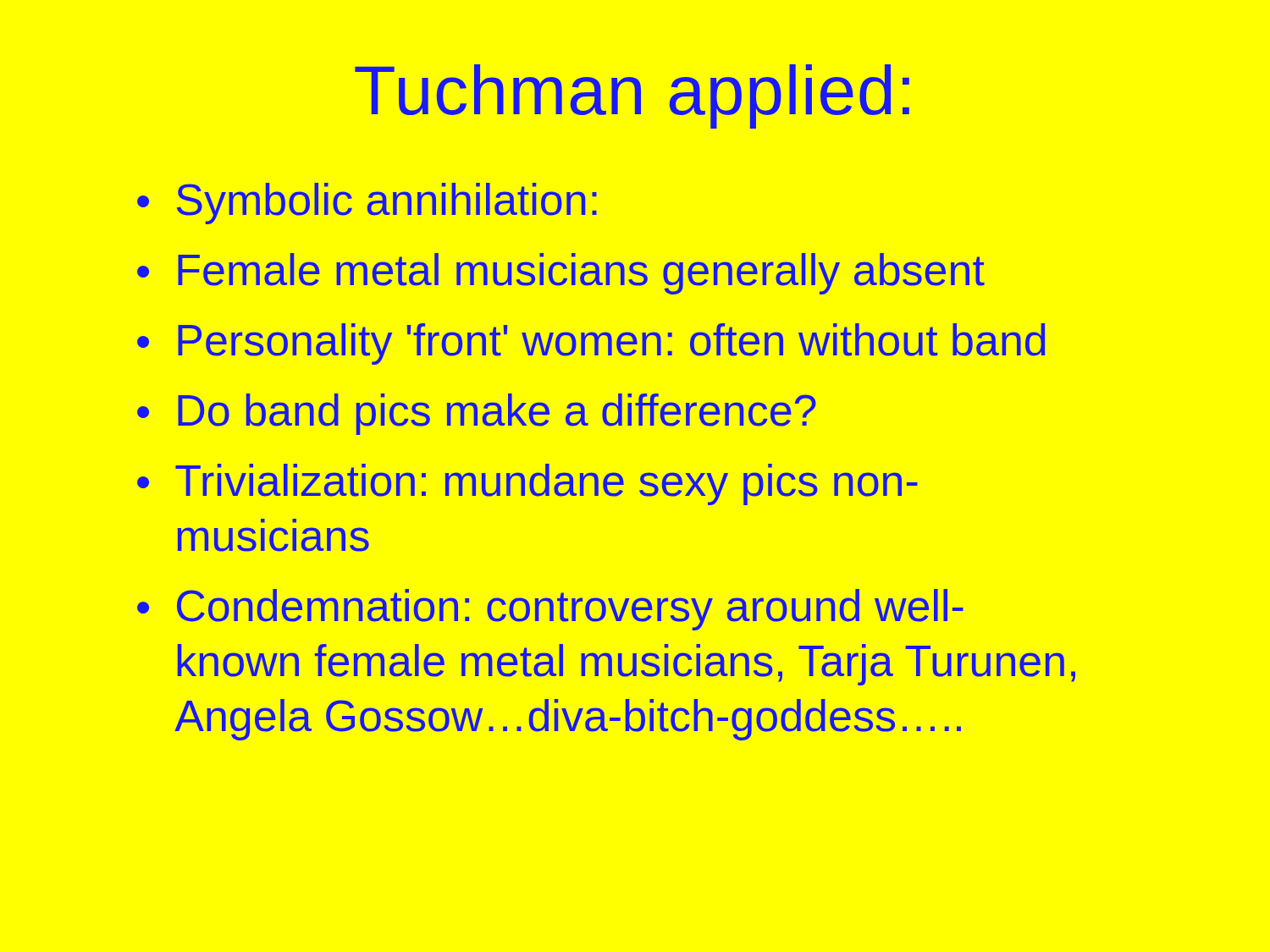1270x952 pixels.
Task: Locate the title that reads "Tuchman applied:"
Action: tap(635, 90)
